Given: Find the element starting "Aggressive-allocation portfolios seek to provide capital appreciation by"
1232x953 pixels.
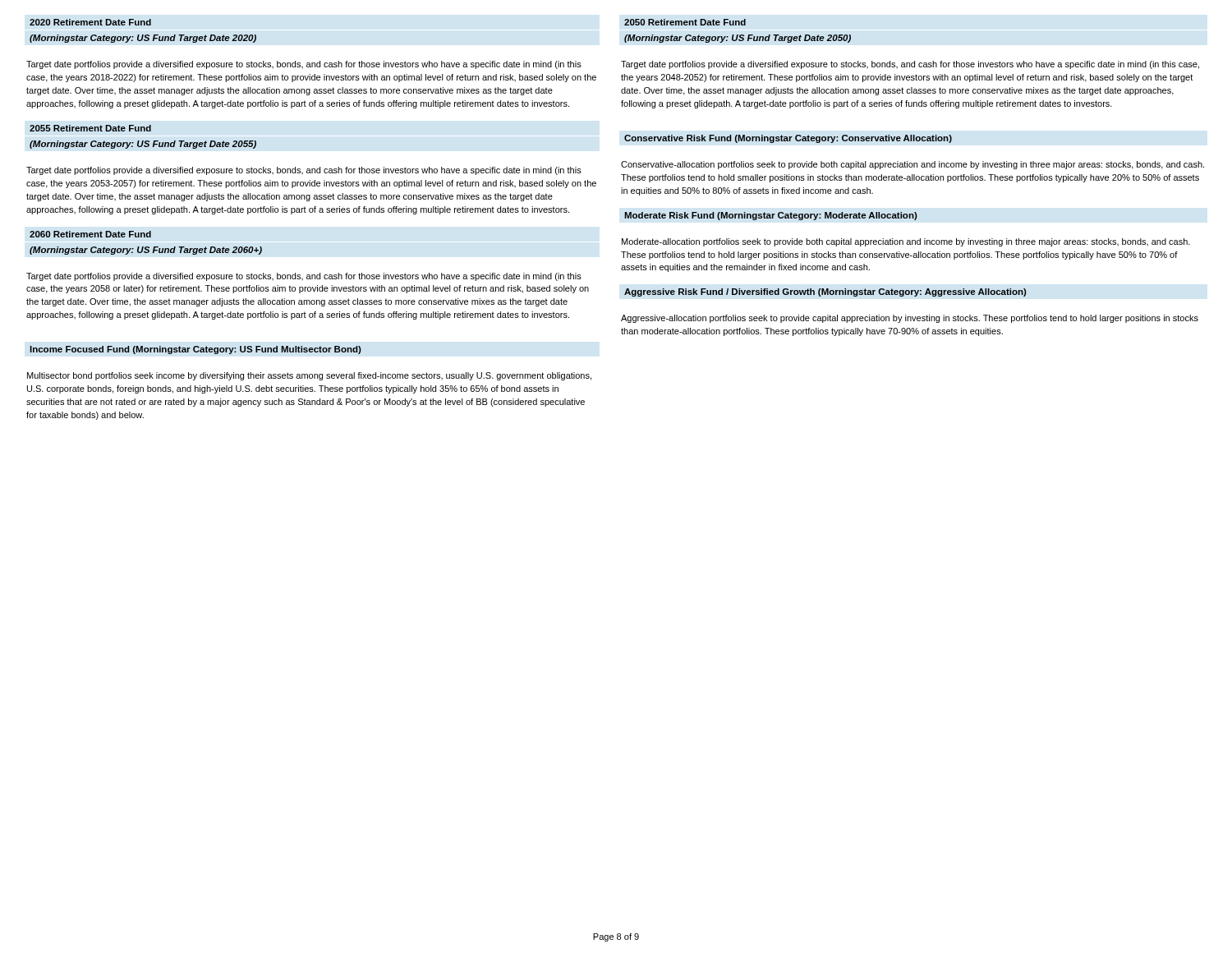Looking at the screenshot, I should click(x=913, y=326).
